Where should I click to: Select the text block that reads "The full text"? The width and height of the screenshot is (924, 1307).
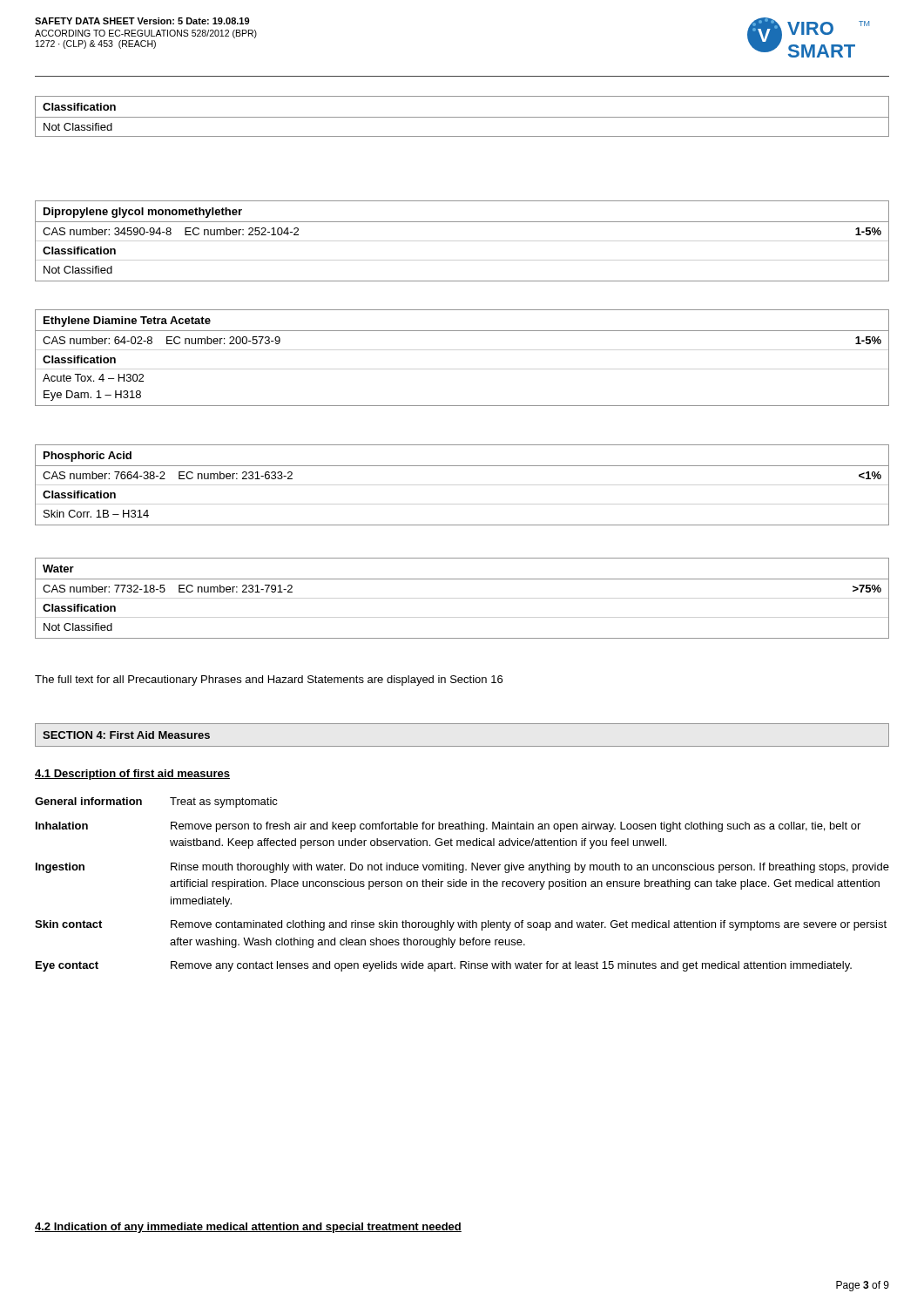click(x=269, y=679)
